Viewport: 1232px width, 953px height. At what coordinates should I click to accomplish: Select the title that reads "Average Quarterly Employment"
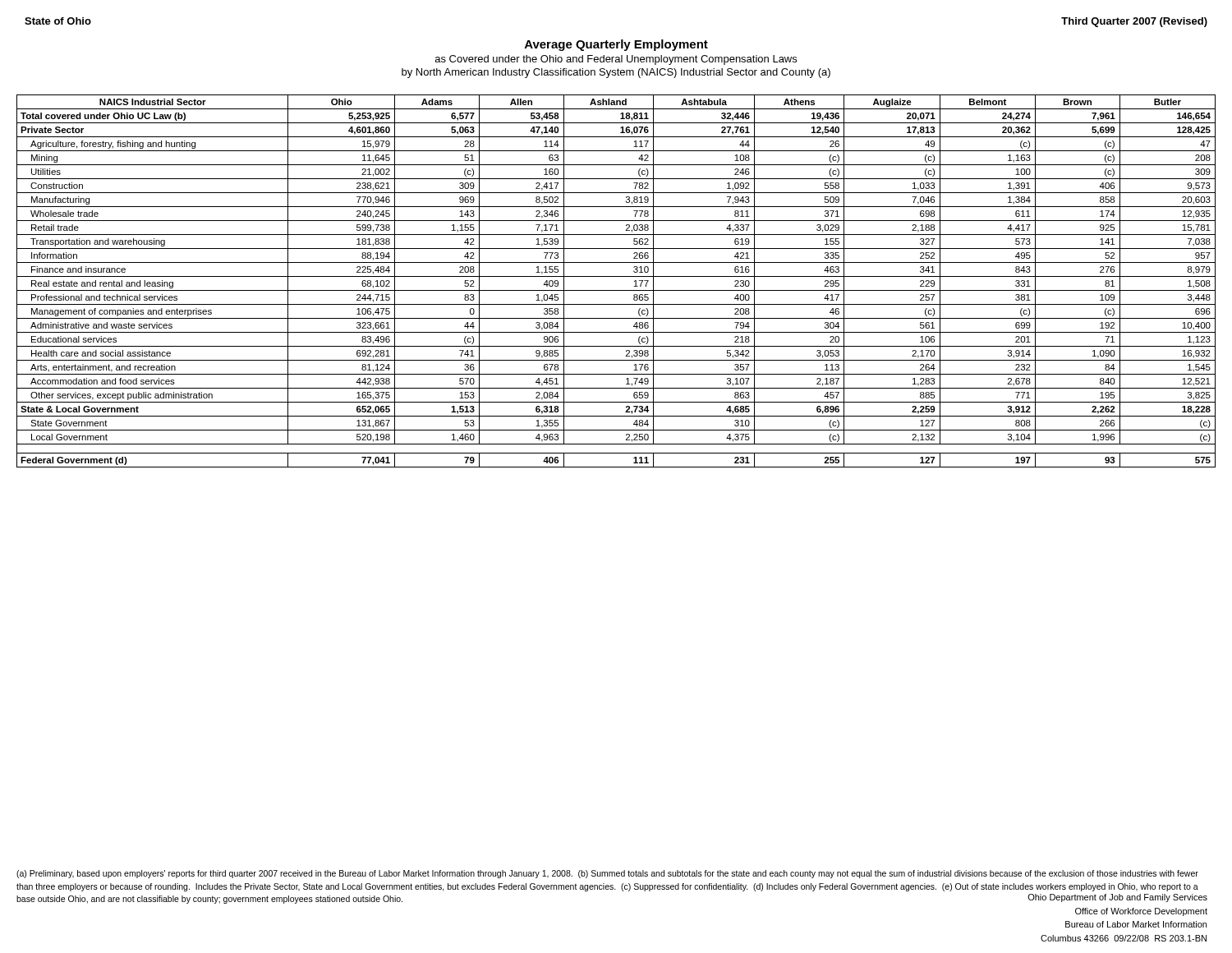(x=616, y=44)
